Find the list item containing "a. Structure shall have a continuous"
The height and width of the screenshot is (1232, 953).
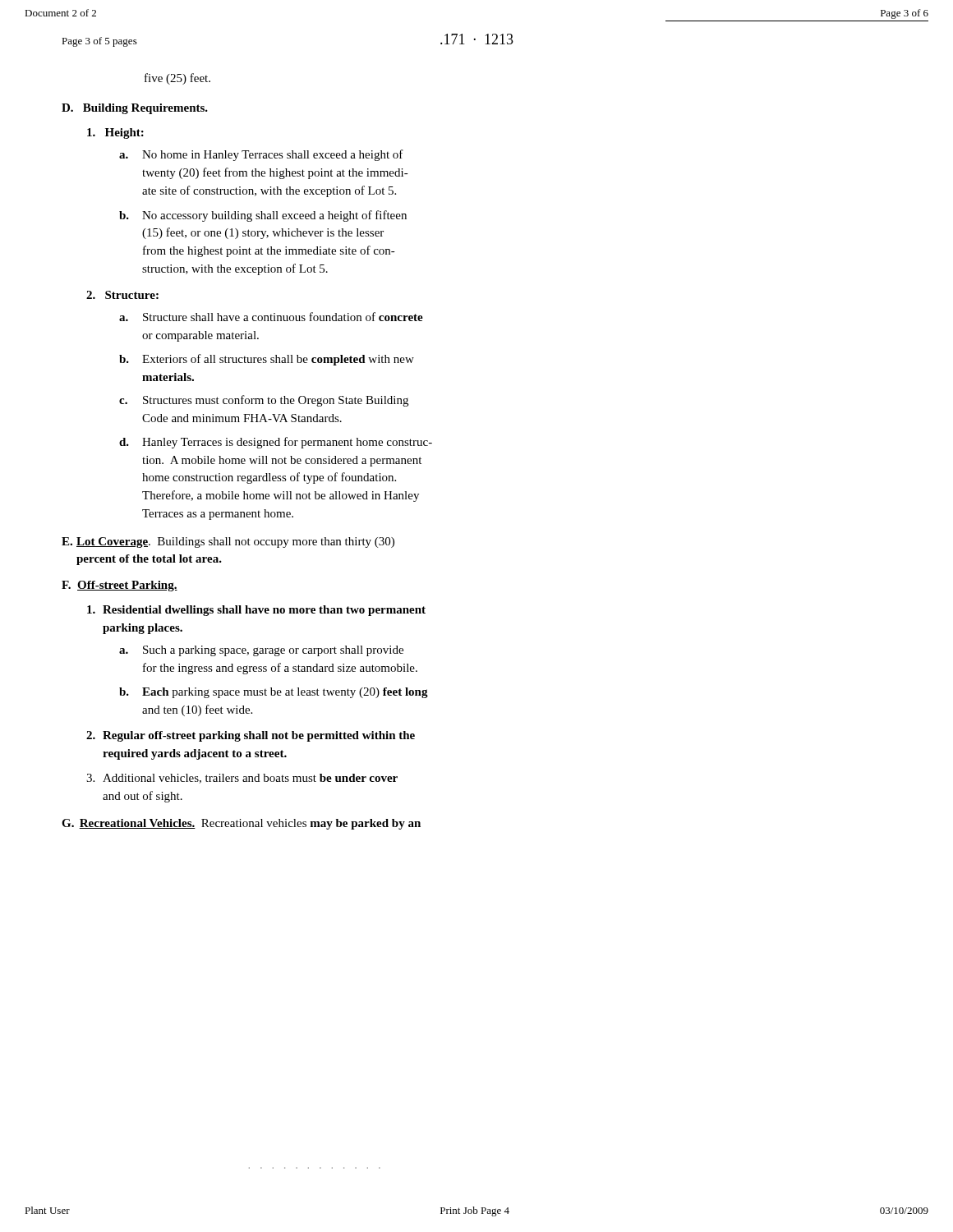tap(271, 327)
